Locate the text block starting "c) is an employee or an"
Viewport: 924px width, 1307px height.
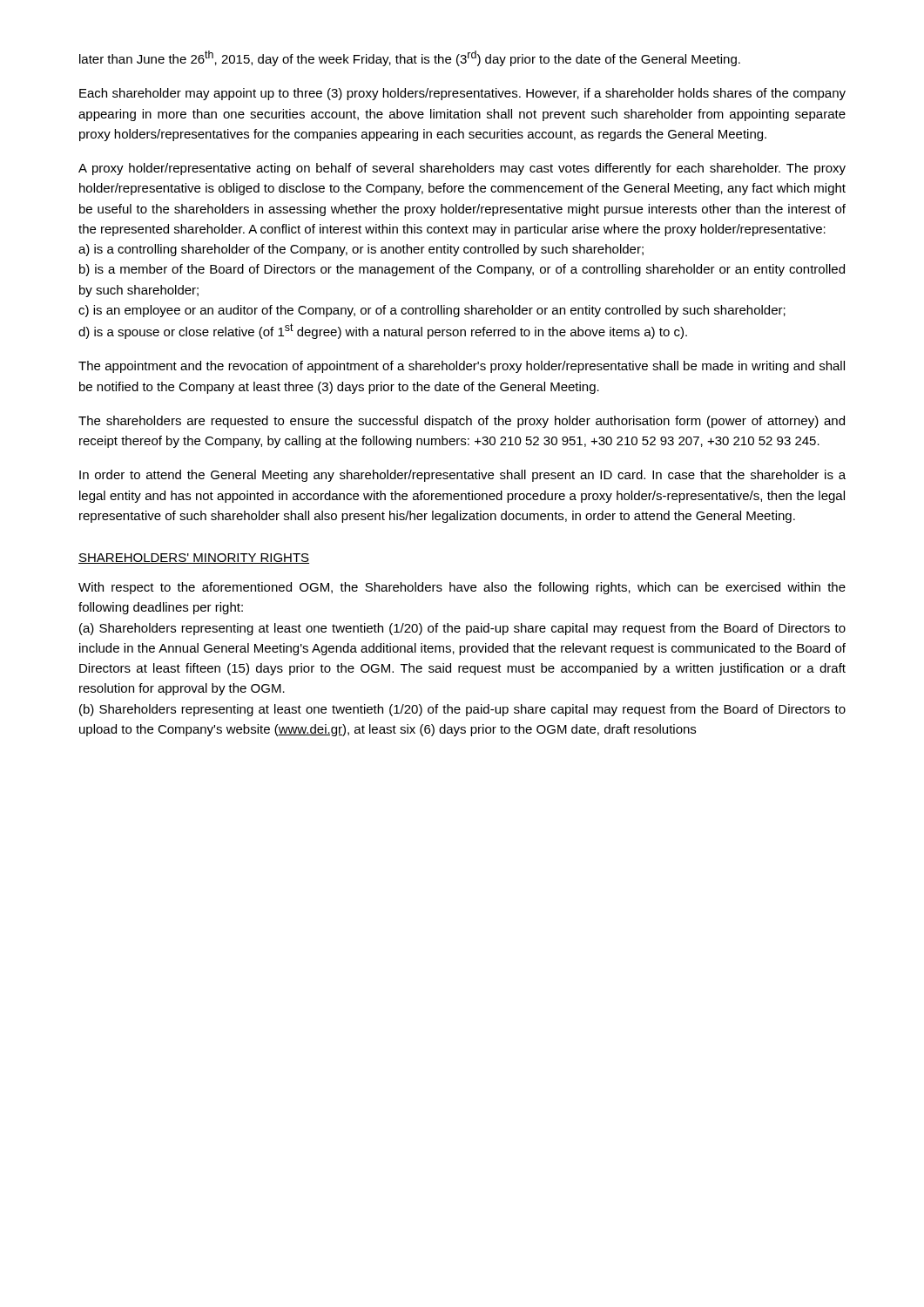point(432,310)
